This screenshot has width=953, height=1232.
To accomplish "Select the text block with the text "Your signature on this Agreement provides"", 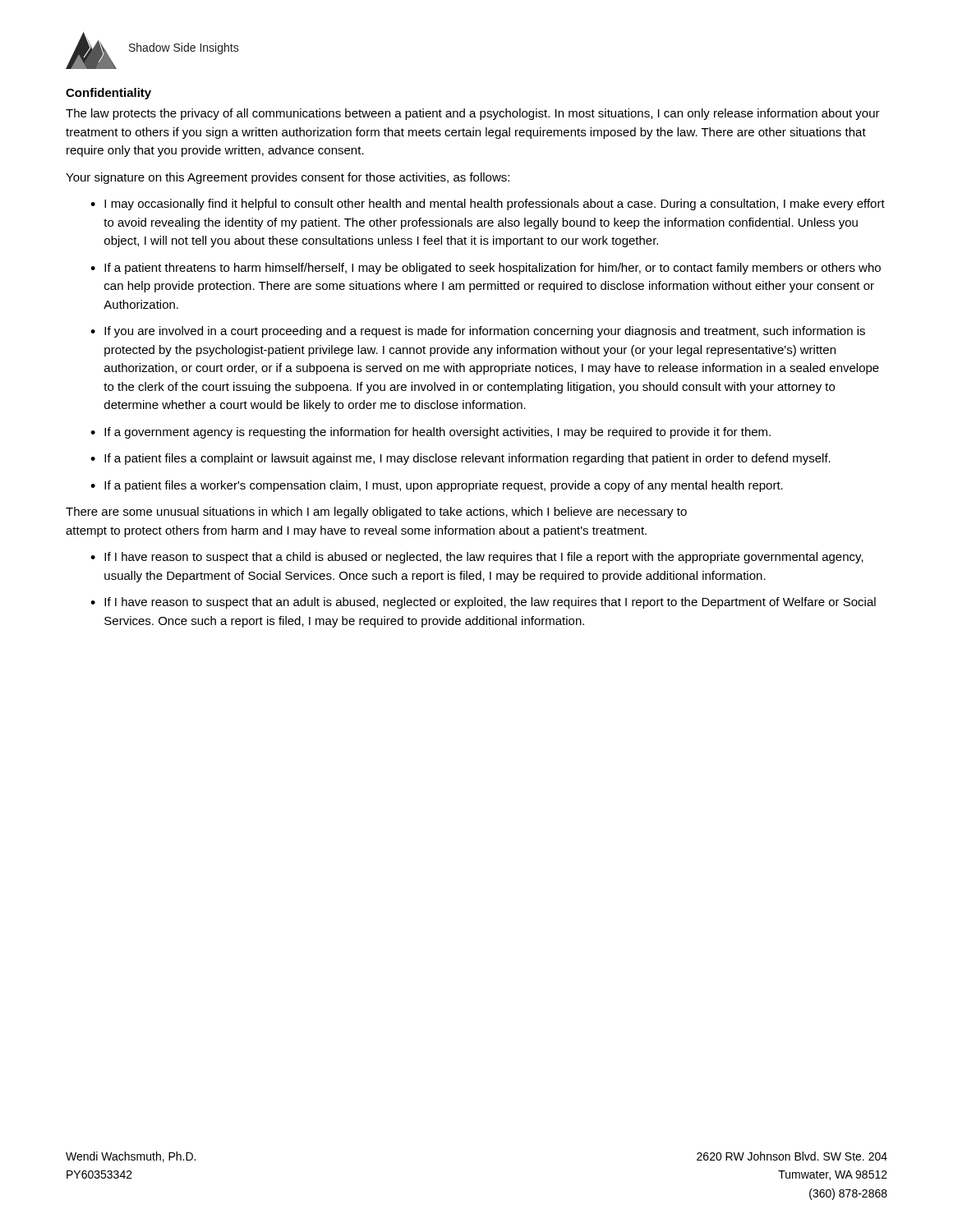I will point(288,177).
